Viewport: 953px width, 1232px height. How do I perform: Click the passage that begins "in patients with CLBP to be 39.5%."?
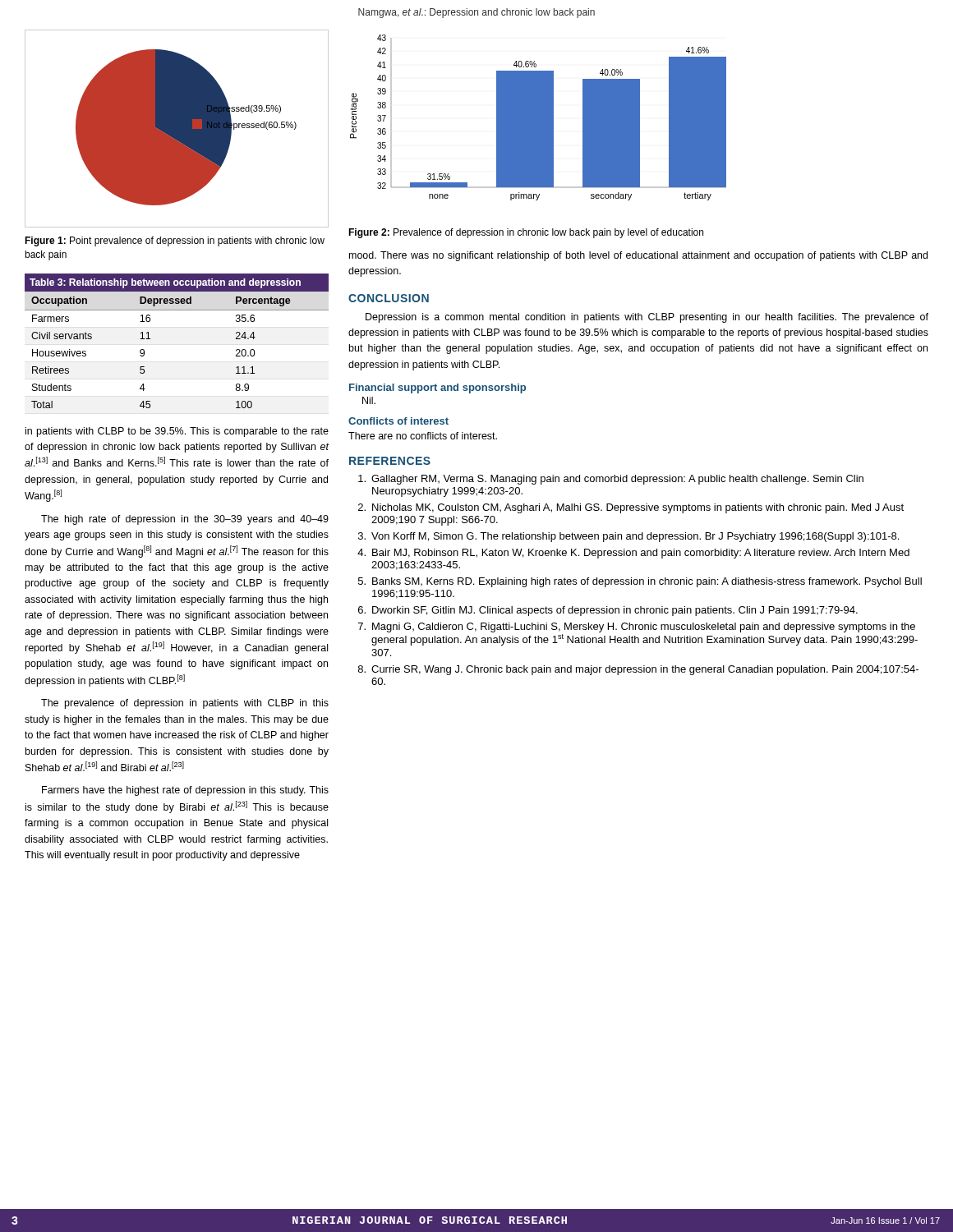point(177,644)
